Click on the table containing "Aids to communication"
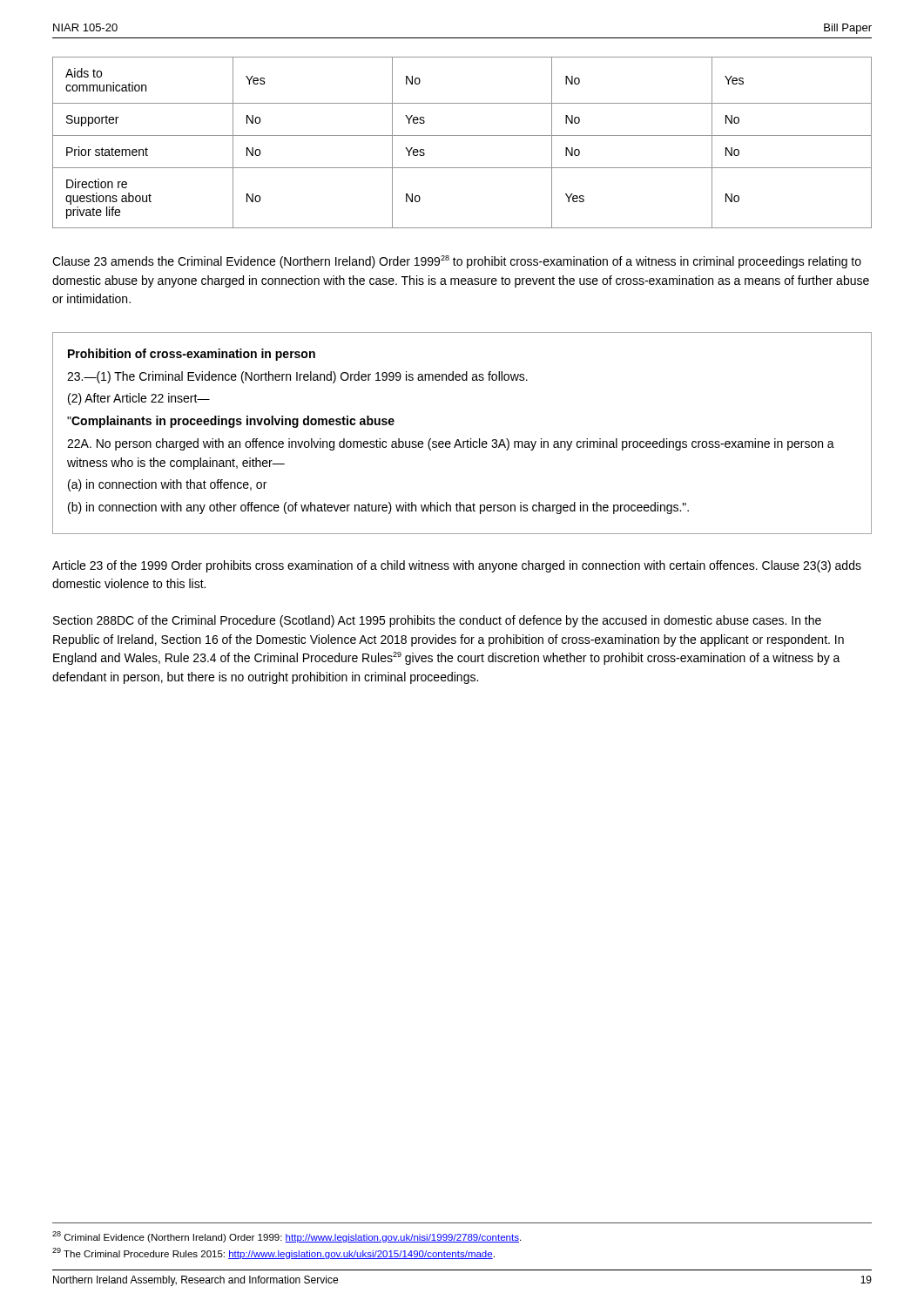Image resolution: width=924 pixels, height=1307 pixels. 462,142
